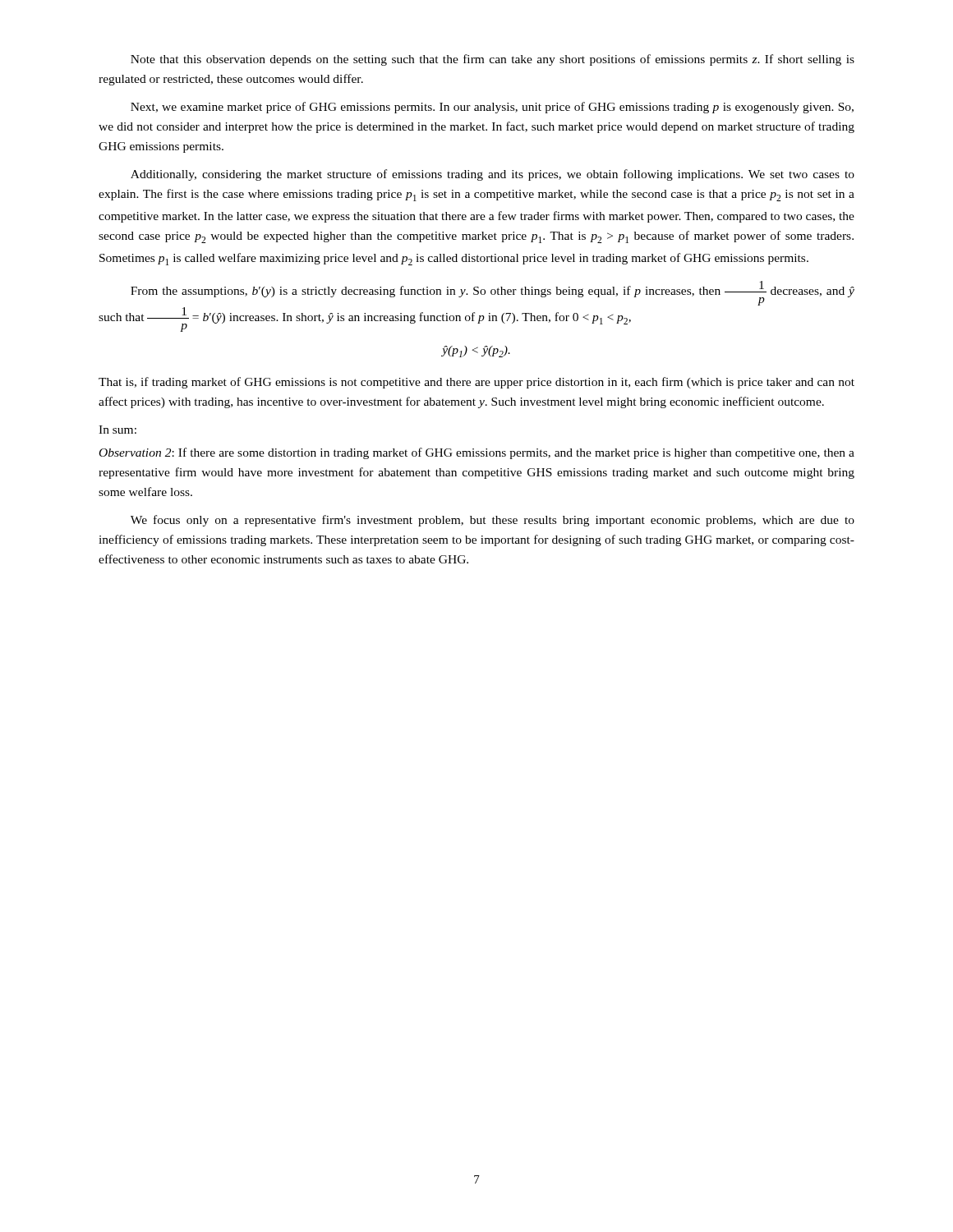Locate the text block starting "From the assumptions, b′(y) is a strictly decreasing"
Viewport: 953px width, 1232px height.
[x=476, y=305]
